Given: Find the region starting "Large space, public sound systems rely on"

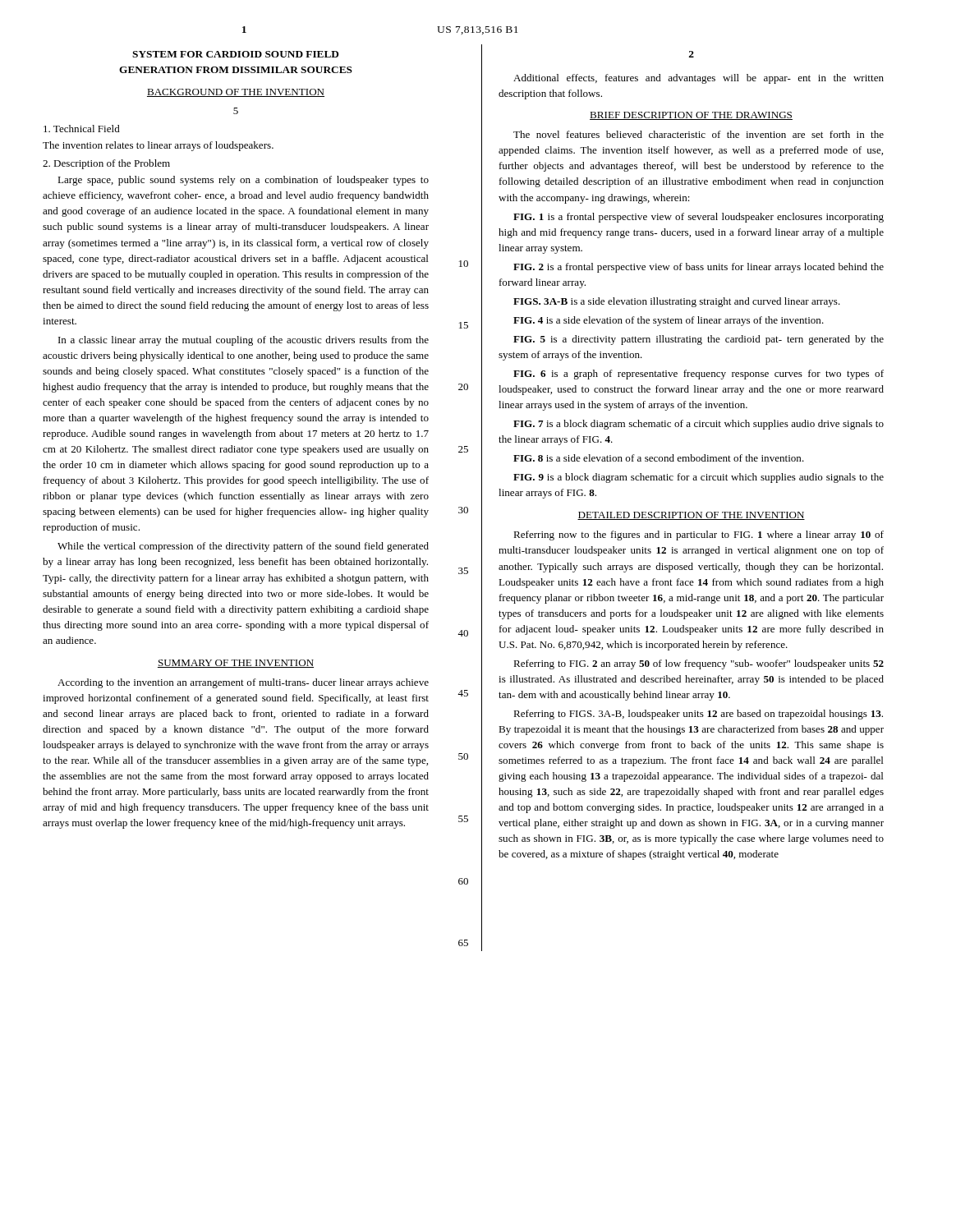Looking at the screenshot, I should (236, 250).
